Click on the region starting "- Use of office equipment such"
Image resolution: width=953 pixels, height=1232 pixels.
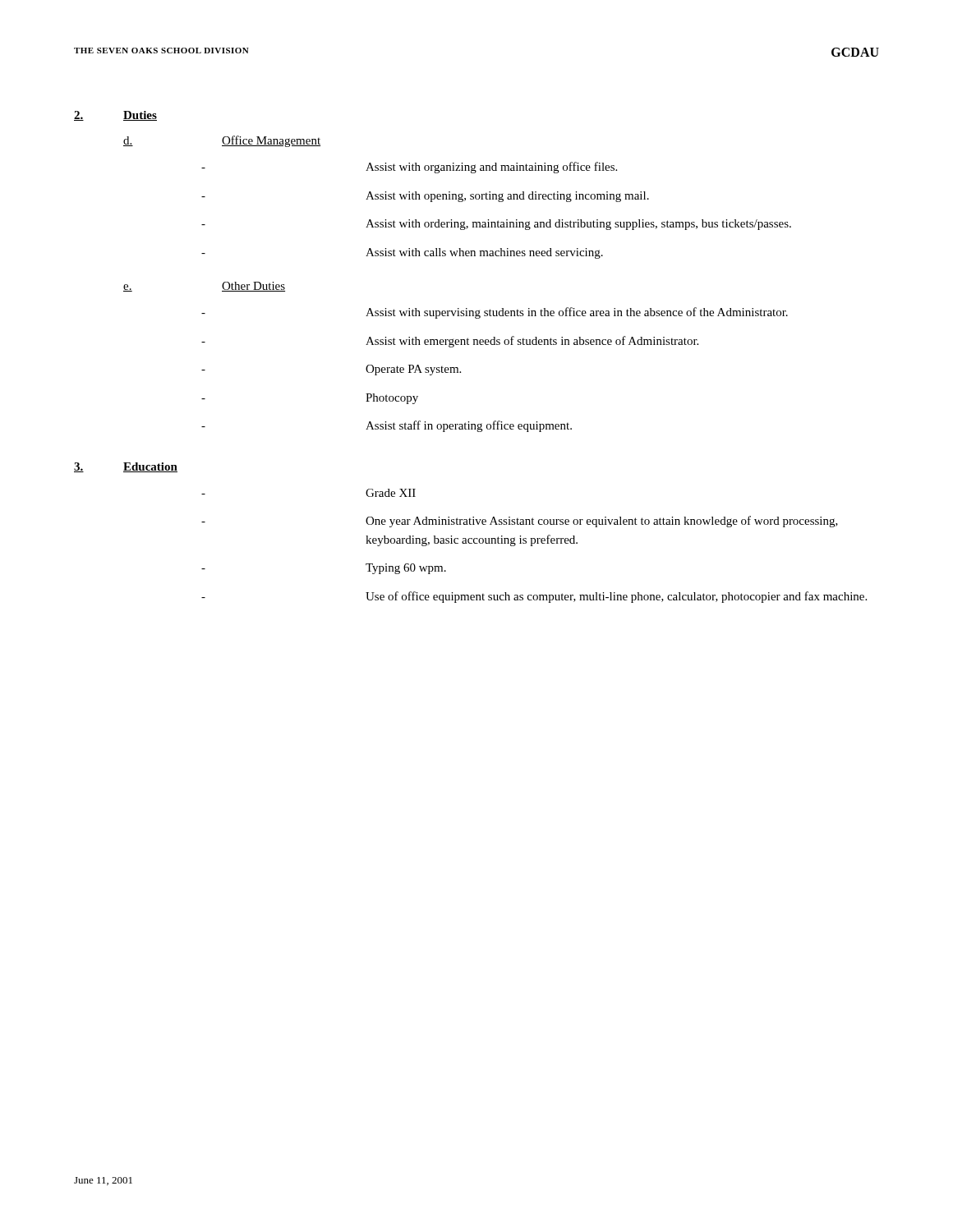click(476, 596)
